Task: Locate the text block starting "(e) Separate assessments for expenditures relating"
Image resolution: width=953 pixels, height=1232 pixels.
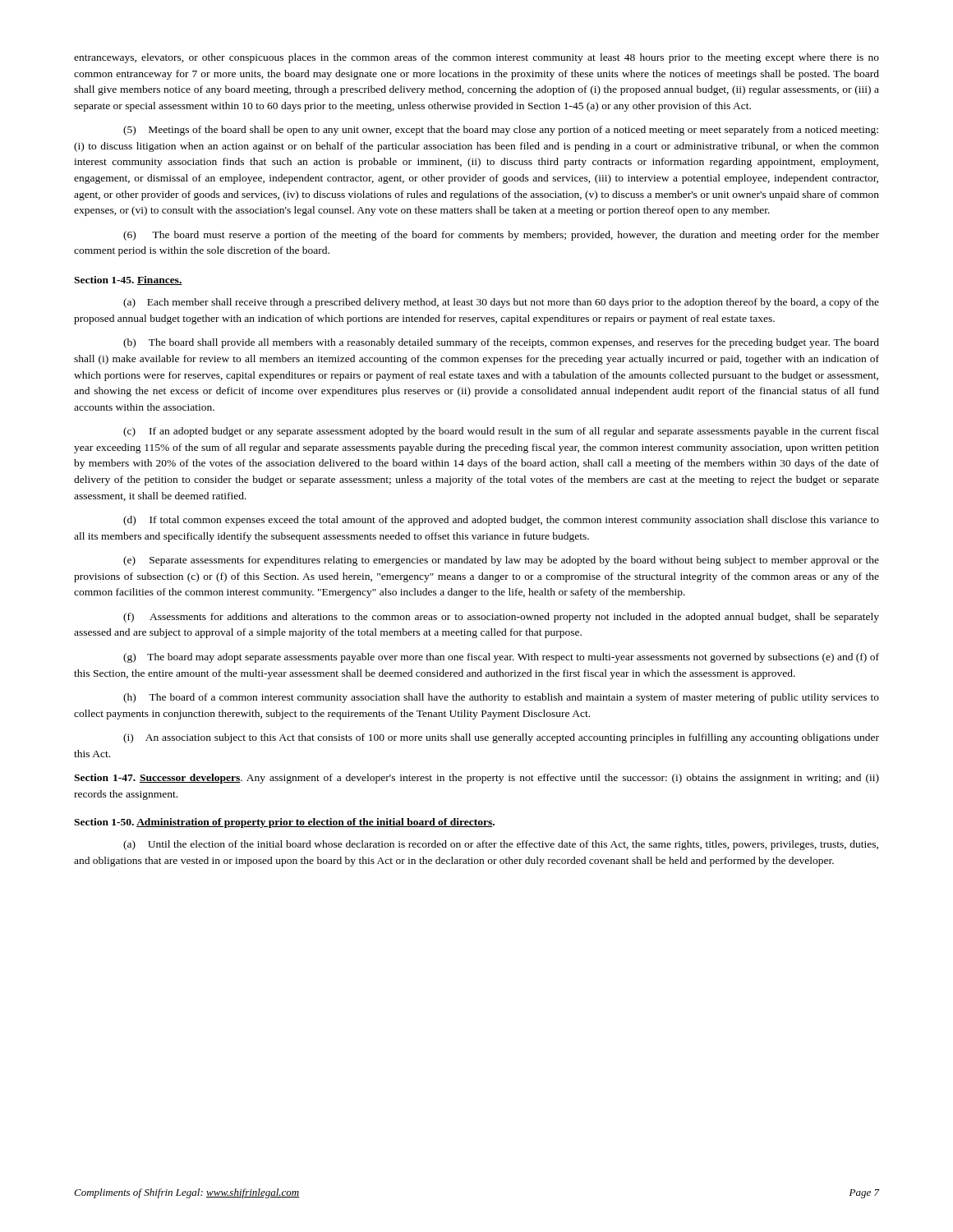Action: 476,576
